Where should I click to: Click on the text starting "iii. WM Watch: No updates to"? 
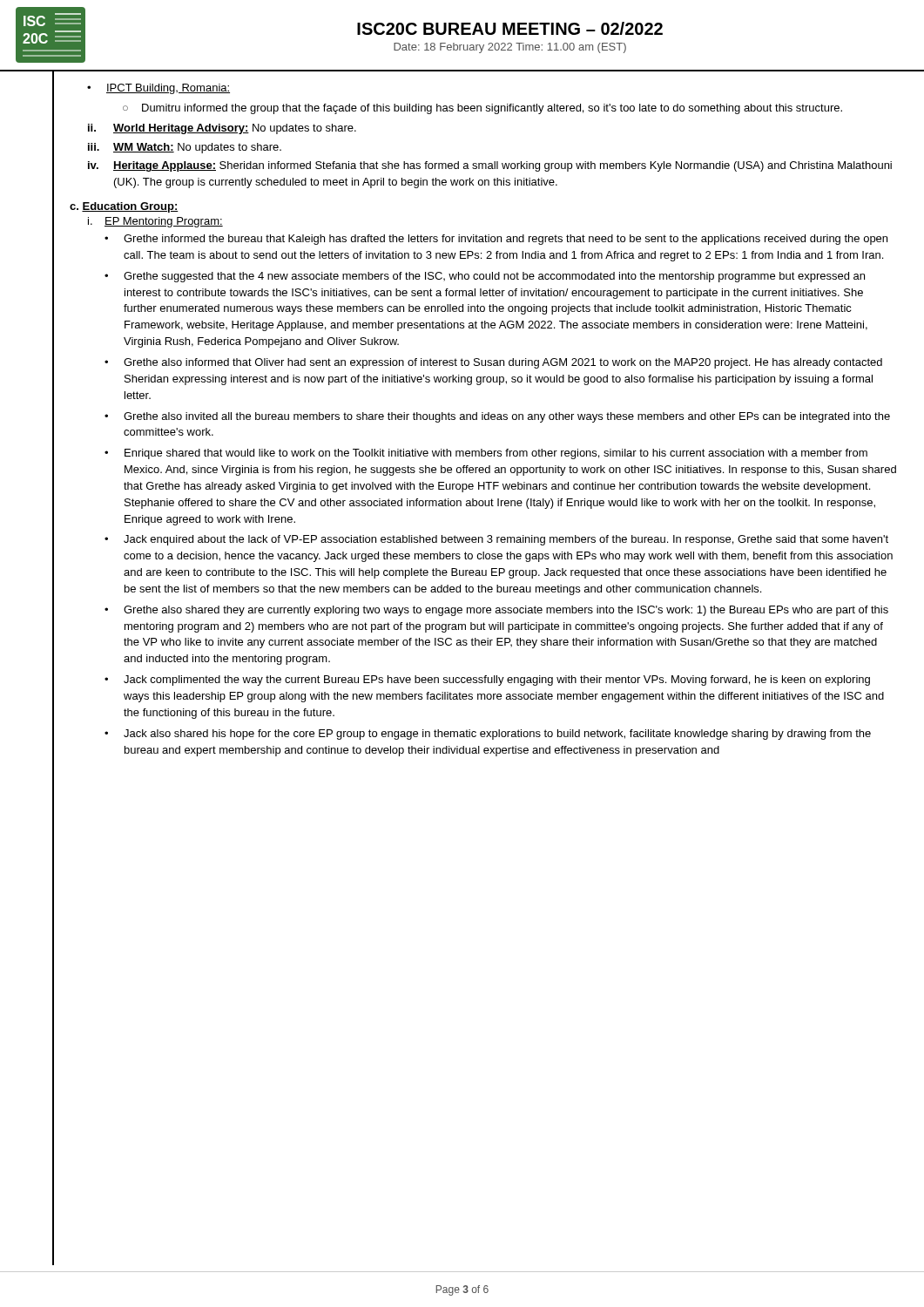(x=185, y=148)
